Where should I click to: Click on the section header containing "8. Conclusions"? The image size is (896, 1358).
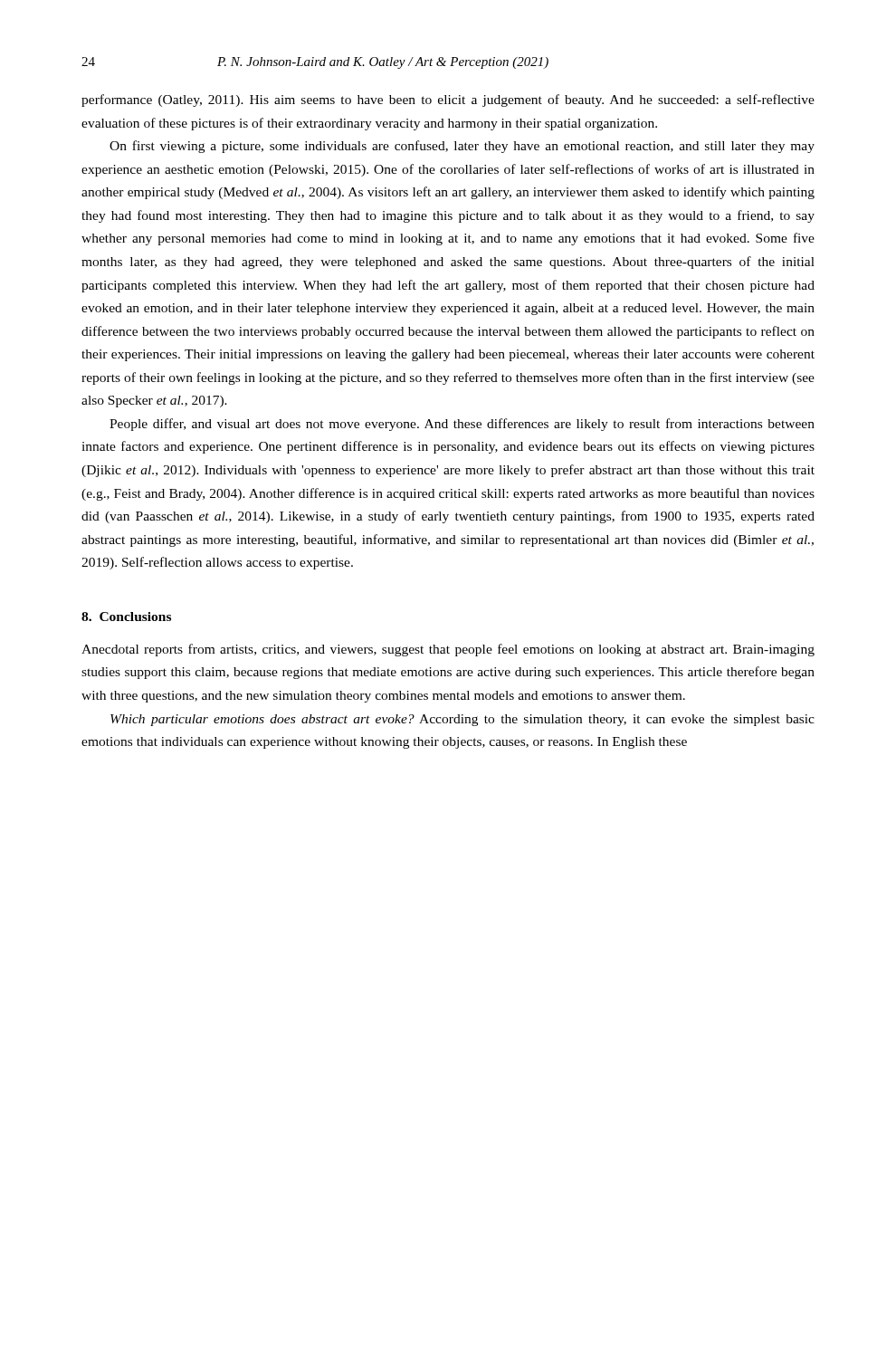point(126,616)
